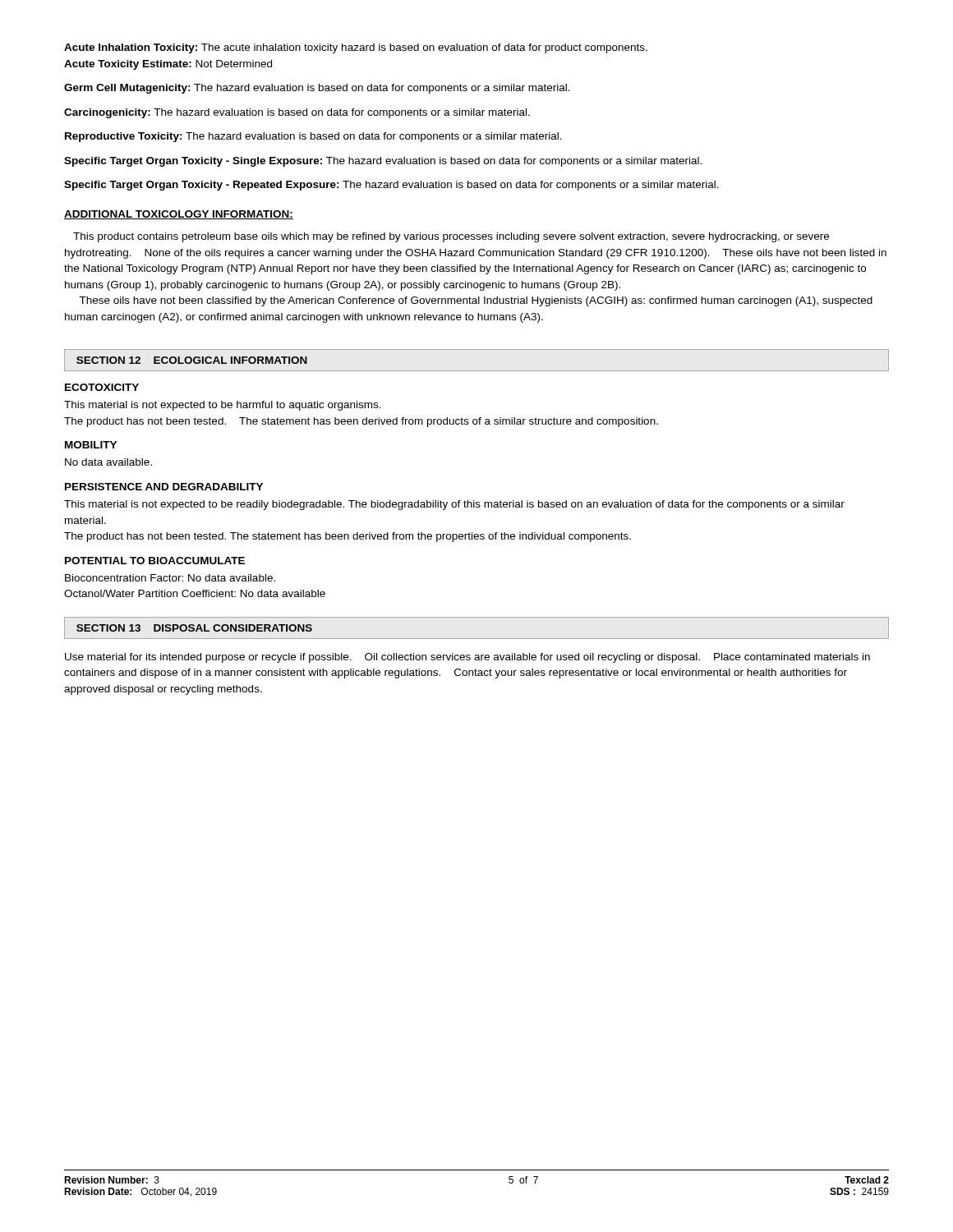Locate the section header containing "SECTION 13 DISPOSAL"
This screenshot has height=1232, width=953.
[x=193, y=628]
